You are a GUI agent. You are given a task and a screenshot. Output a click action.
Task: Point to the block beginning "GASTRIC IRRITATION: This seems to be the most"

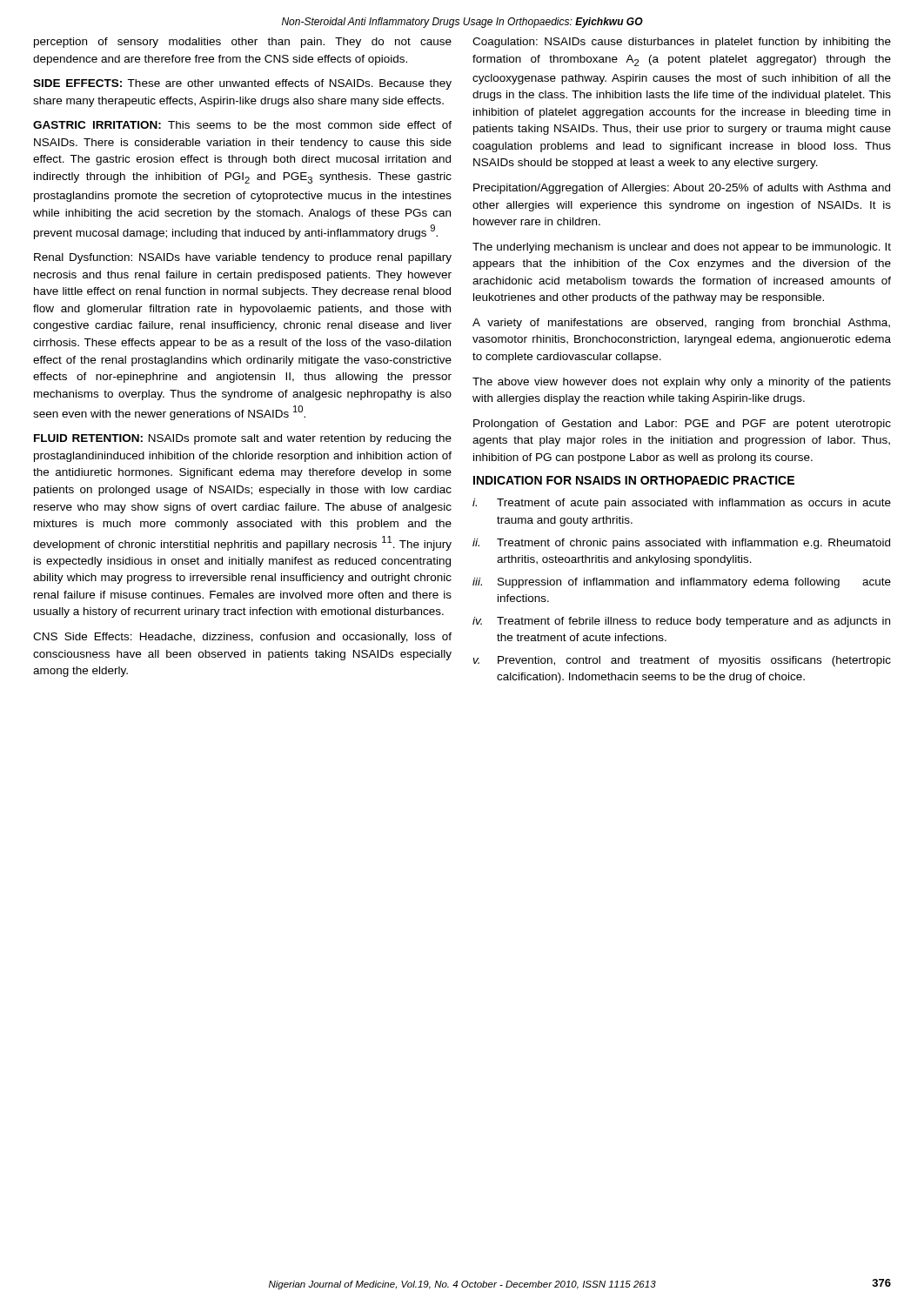pos(242,179)
